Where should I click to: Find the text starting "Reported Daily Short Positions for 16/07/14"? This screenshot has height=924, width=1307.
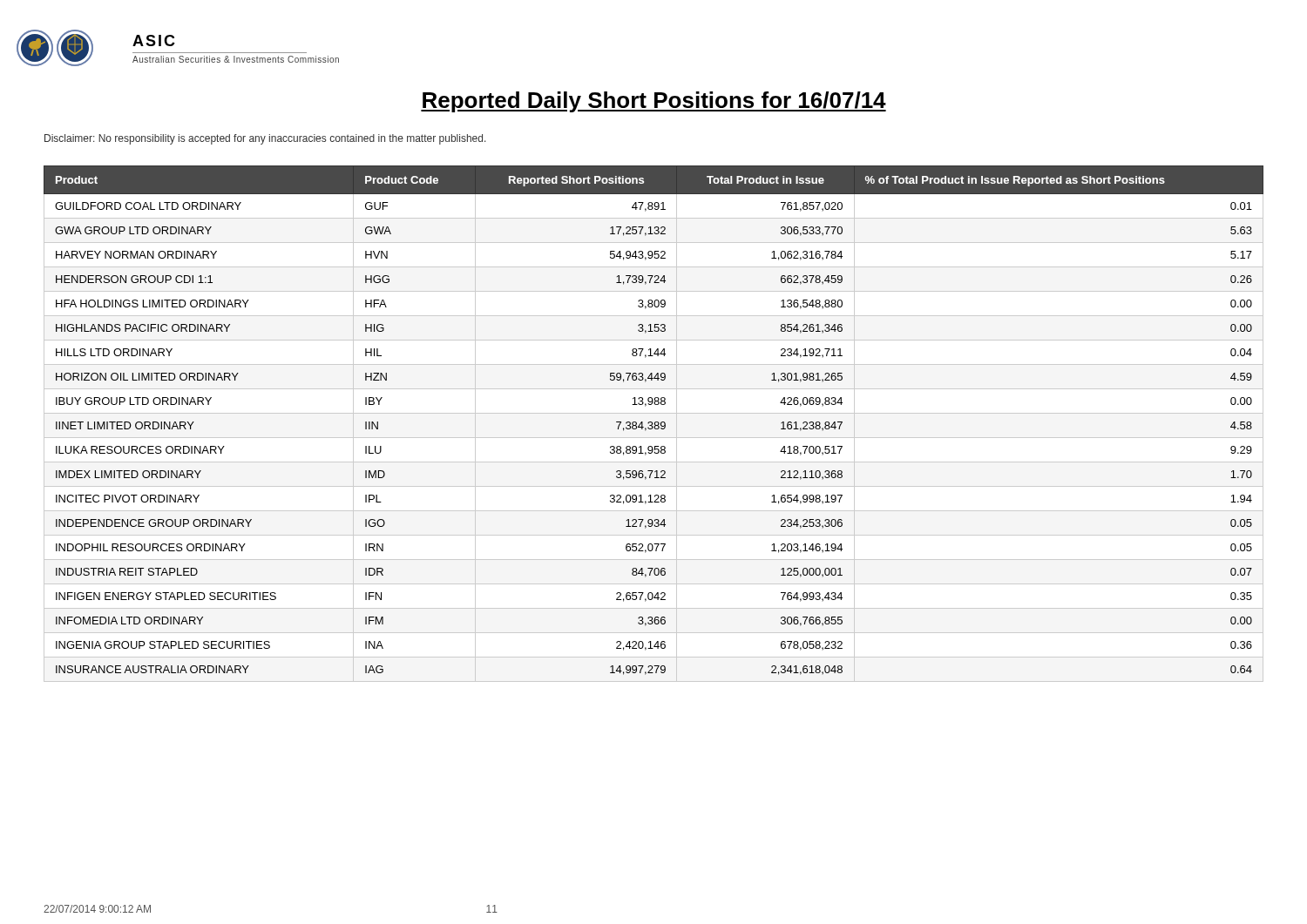coord(654,101)
